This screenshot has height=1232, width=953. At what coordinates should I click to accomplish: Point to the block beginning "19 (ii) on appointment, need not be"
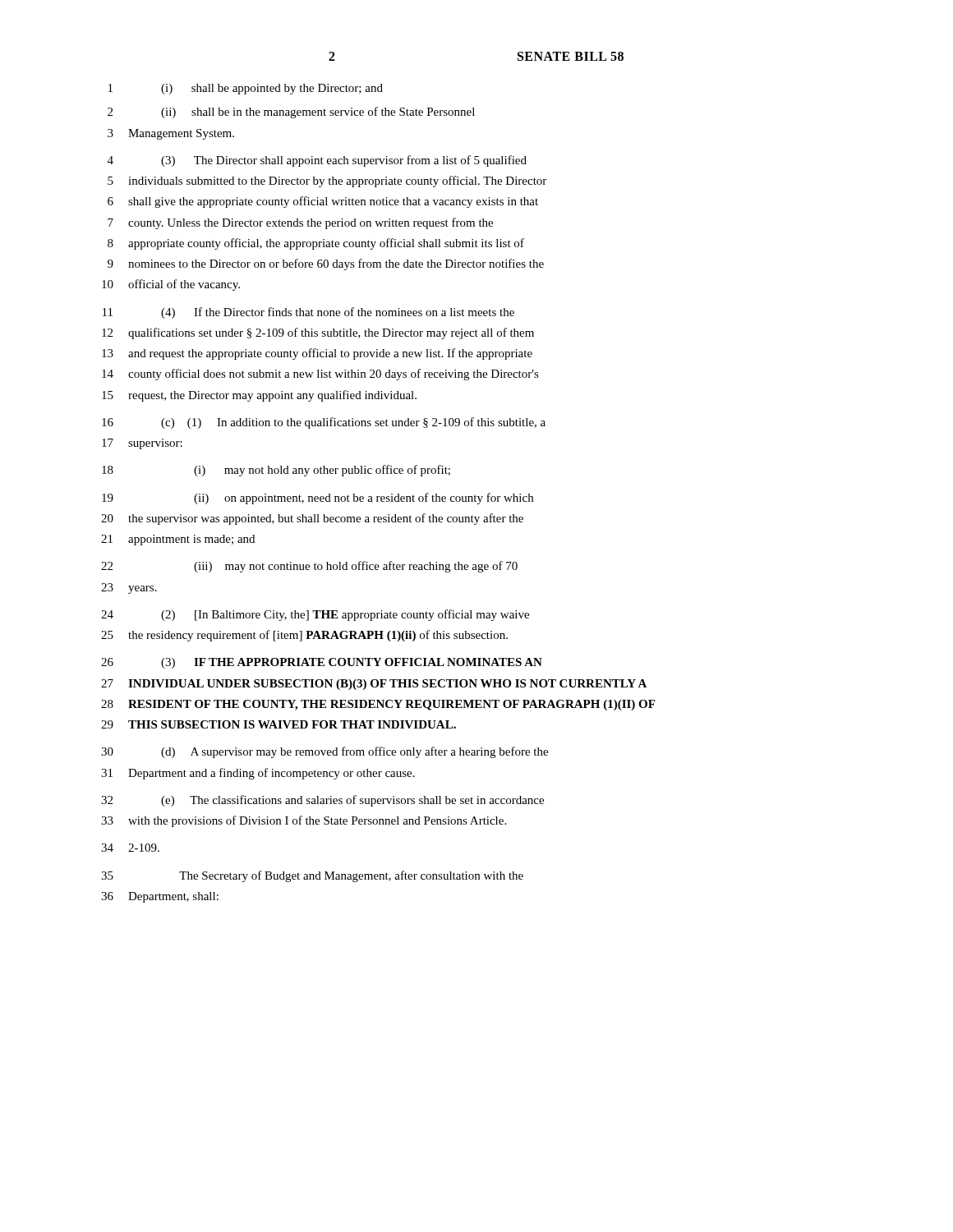[x=476, y=519]
